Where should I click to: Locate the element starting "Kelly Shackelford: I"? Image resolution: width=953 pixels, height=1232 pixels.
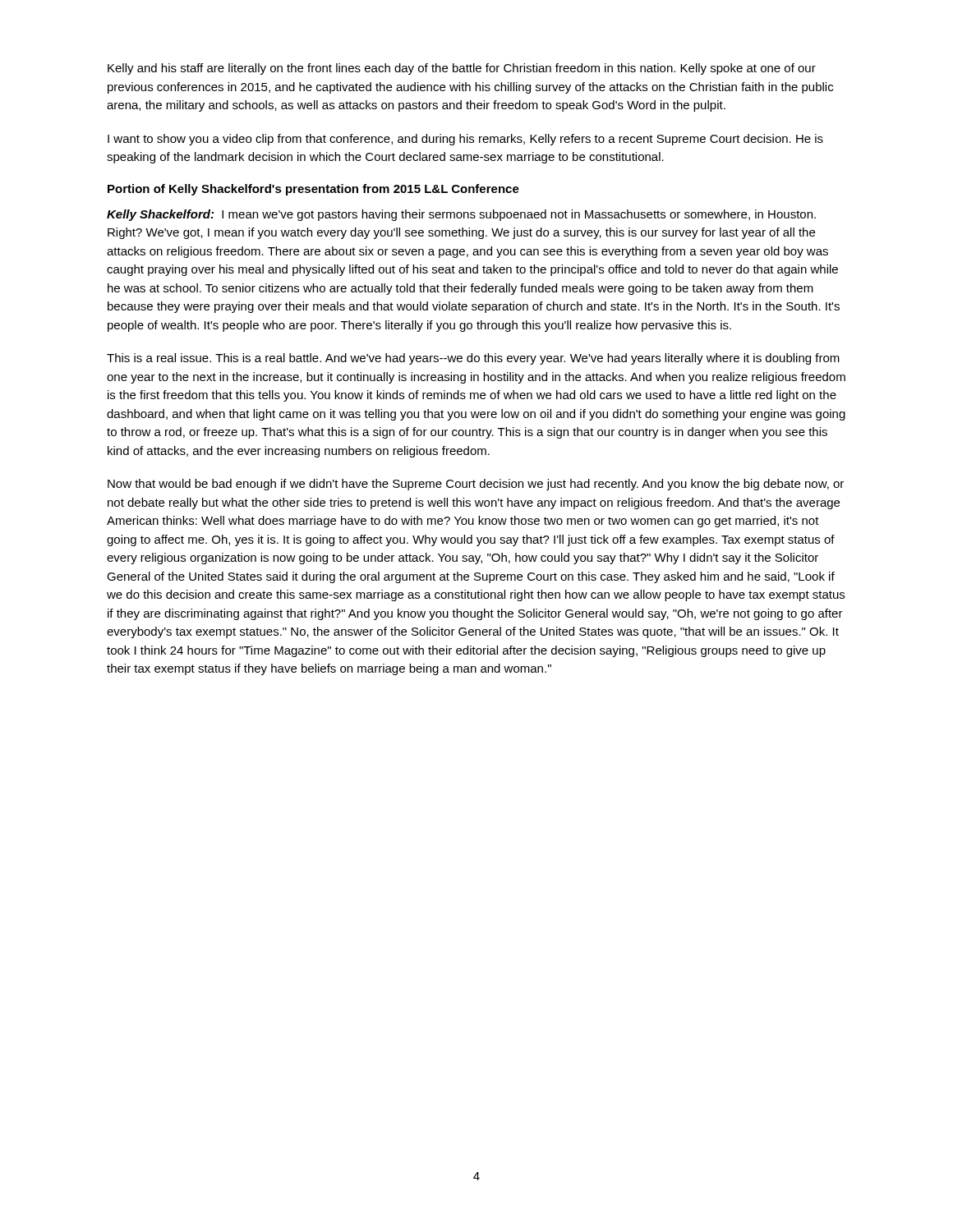point(473,269)
